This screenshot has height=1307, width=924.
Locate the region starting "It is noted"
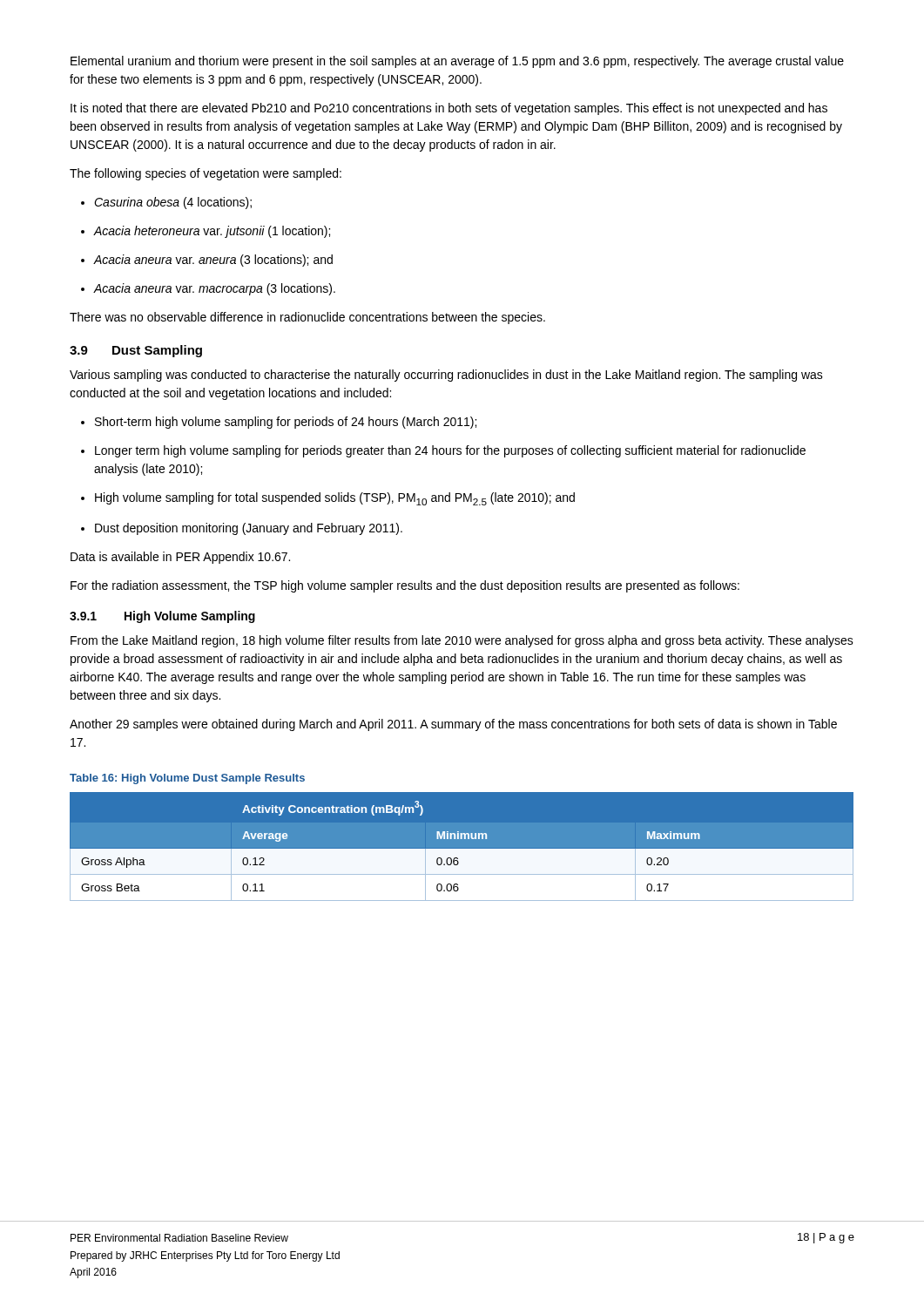(462, 127)
